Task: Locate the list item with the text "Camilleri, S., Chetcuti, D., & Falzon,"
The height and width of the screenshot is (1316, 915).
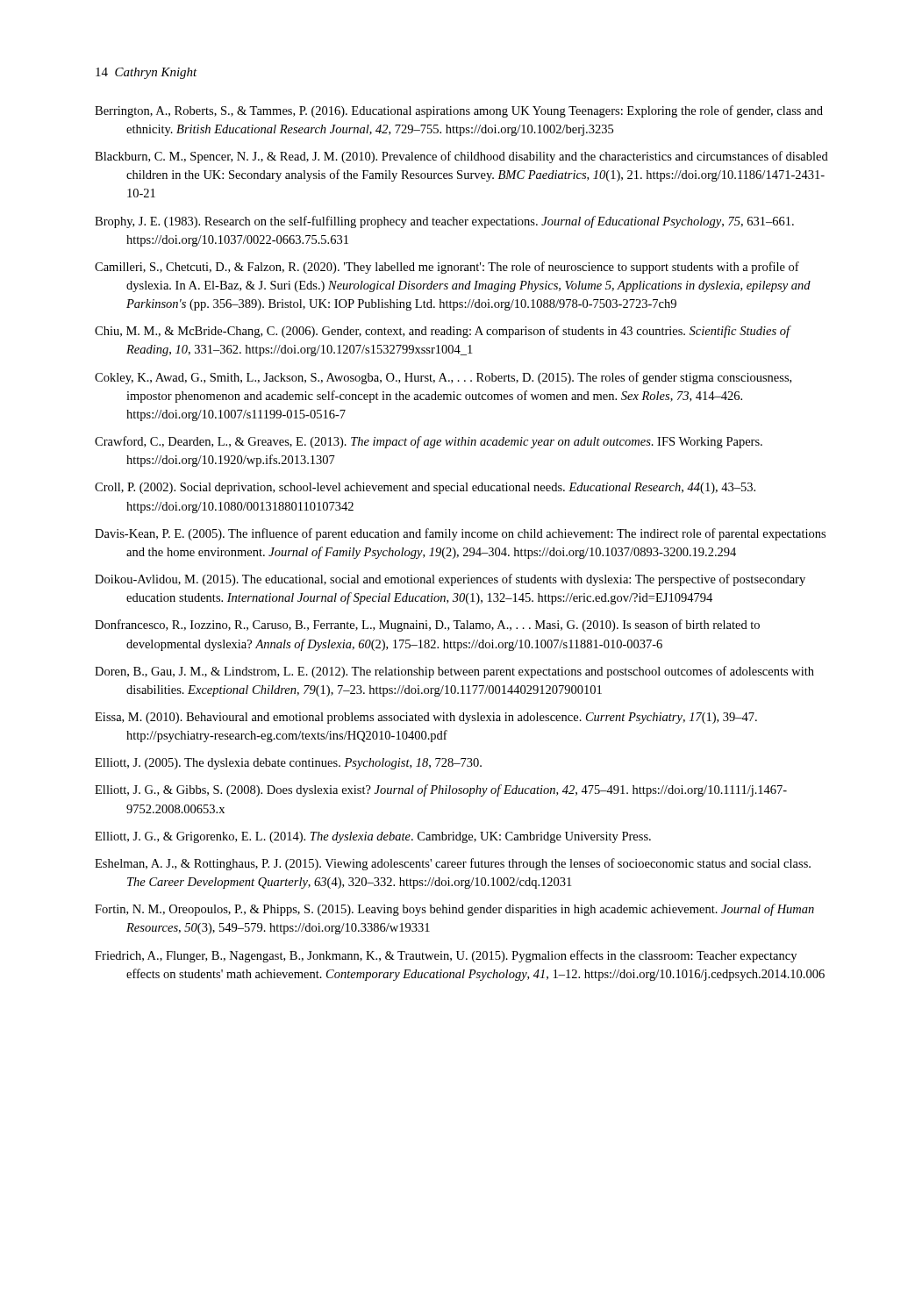Action: (452, 285)
